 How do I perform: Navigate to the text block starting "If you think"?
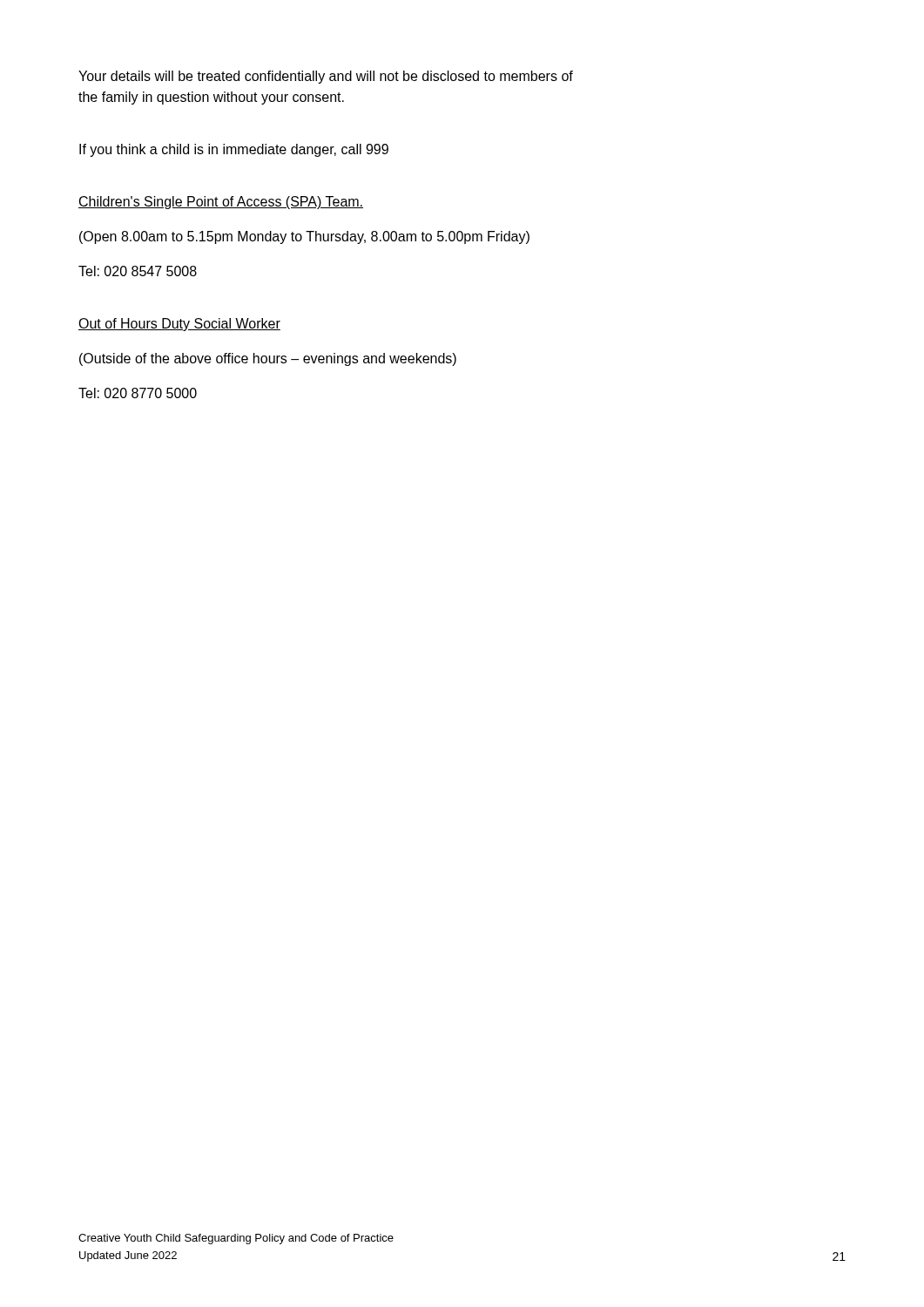(x=234, y=150)
